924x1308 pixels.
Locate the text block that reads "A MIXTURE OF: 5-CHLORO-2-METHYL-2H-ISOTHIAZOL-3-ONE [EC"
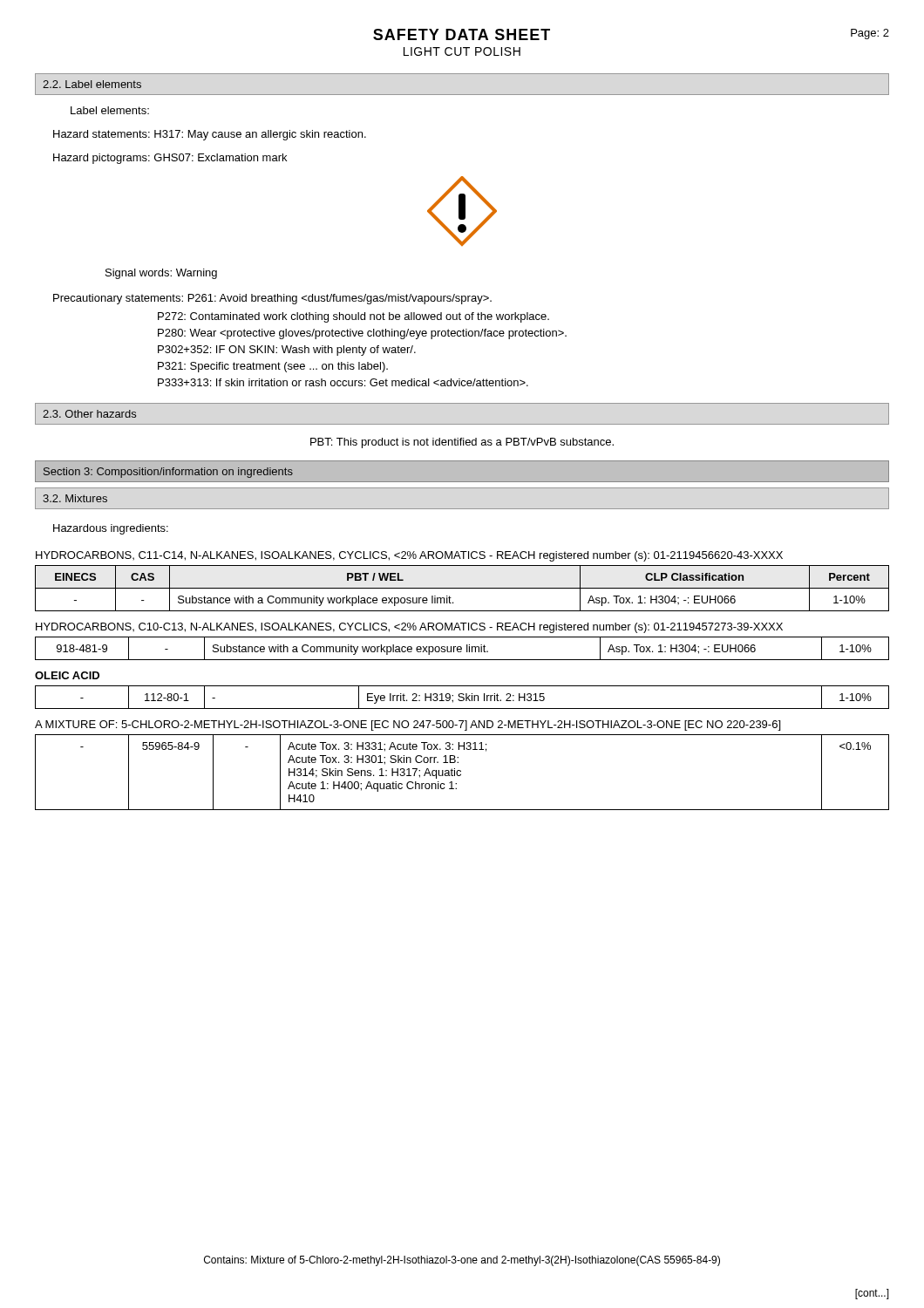pyautogui.click(x=408, y=724)
